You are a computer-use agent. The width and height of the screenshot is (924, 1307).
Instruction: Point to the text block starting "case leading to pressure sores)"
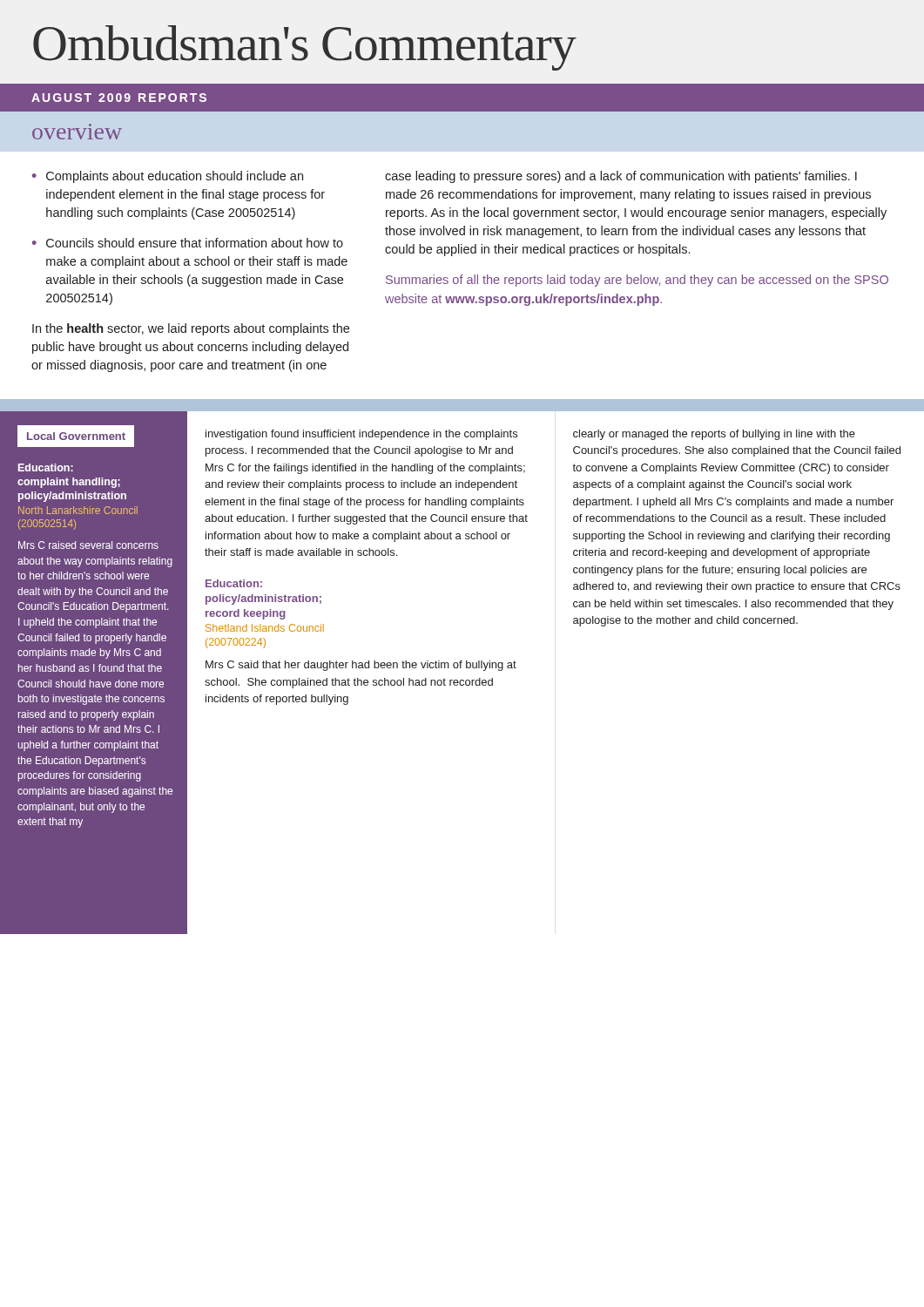tap(636, 212)
